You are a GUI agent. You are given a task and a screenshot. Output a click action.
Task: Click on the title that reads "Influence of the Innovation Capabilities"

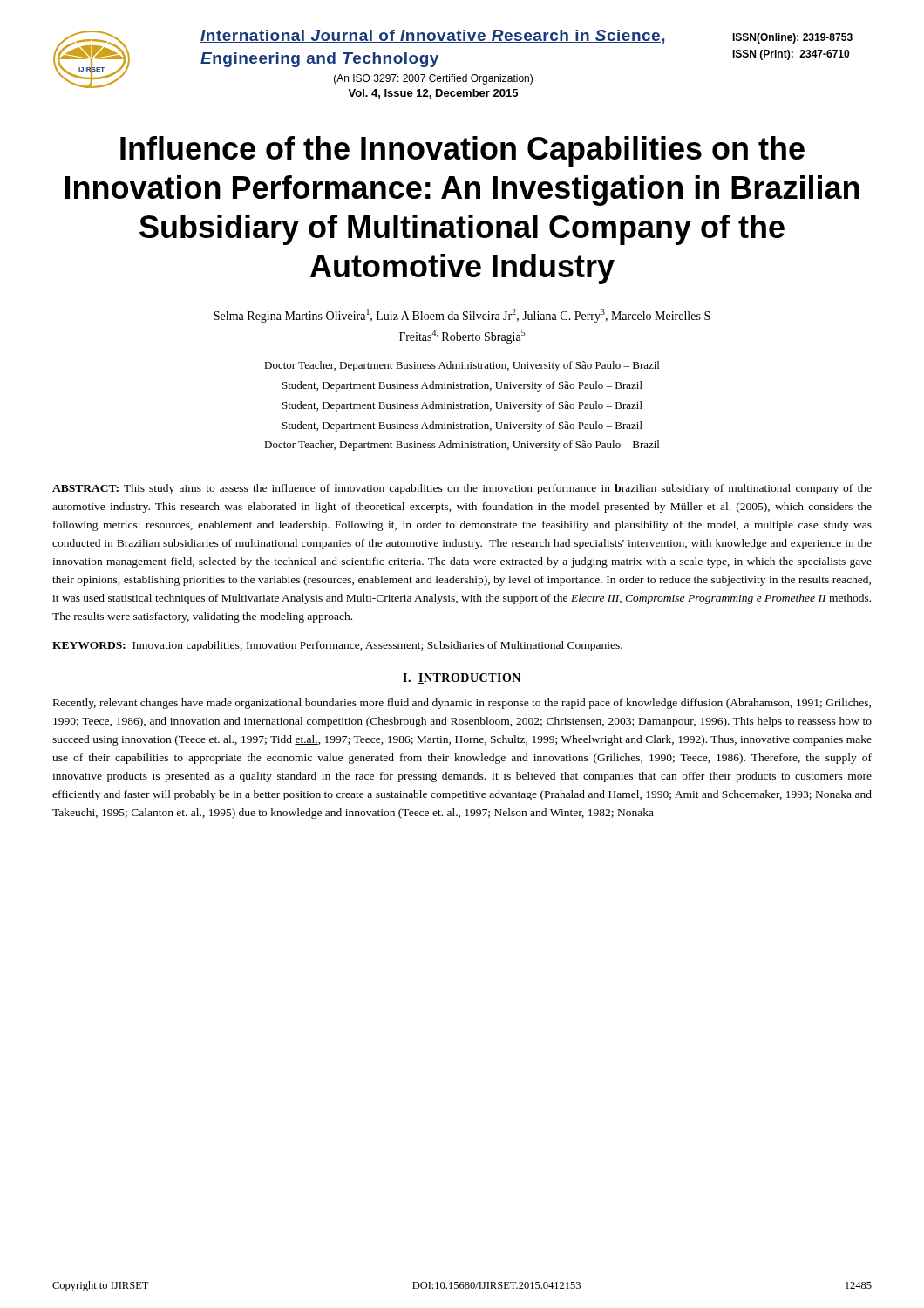(x=462, y=208)
